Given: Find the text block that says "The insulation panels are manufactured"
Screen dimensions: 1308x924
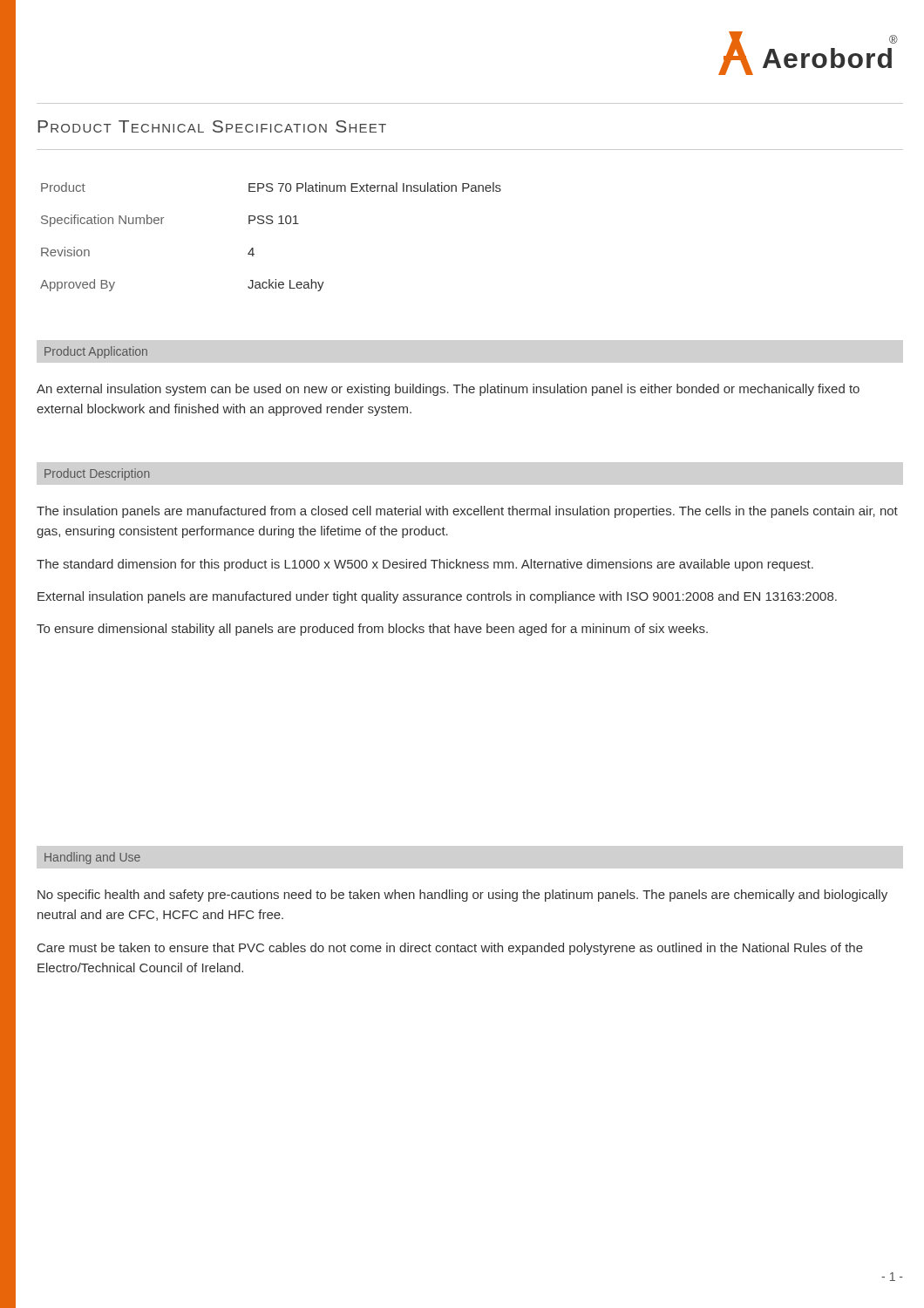Looking at the screenshot, I should click(x=467, y=521).
